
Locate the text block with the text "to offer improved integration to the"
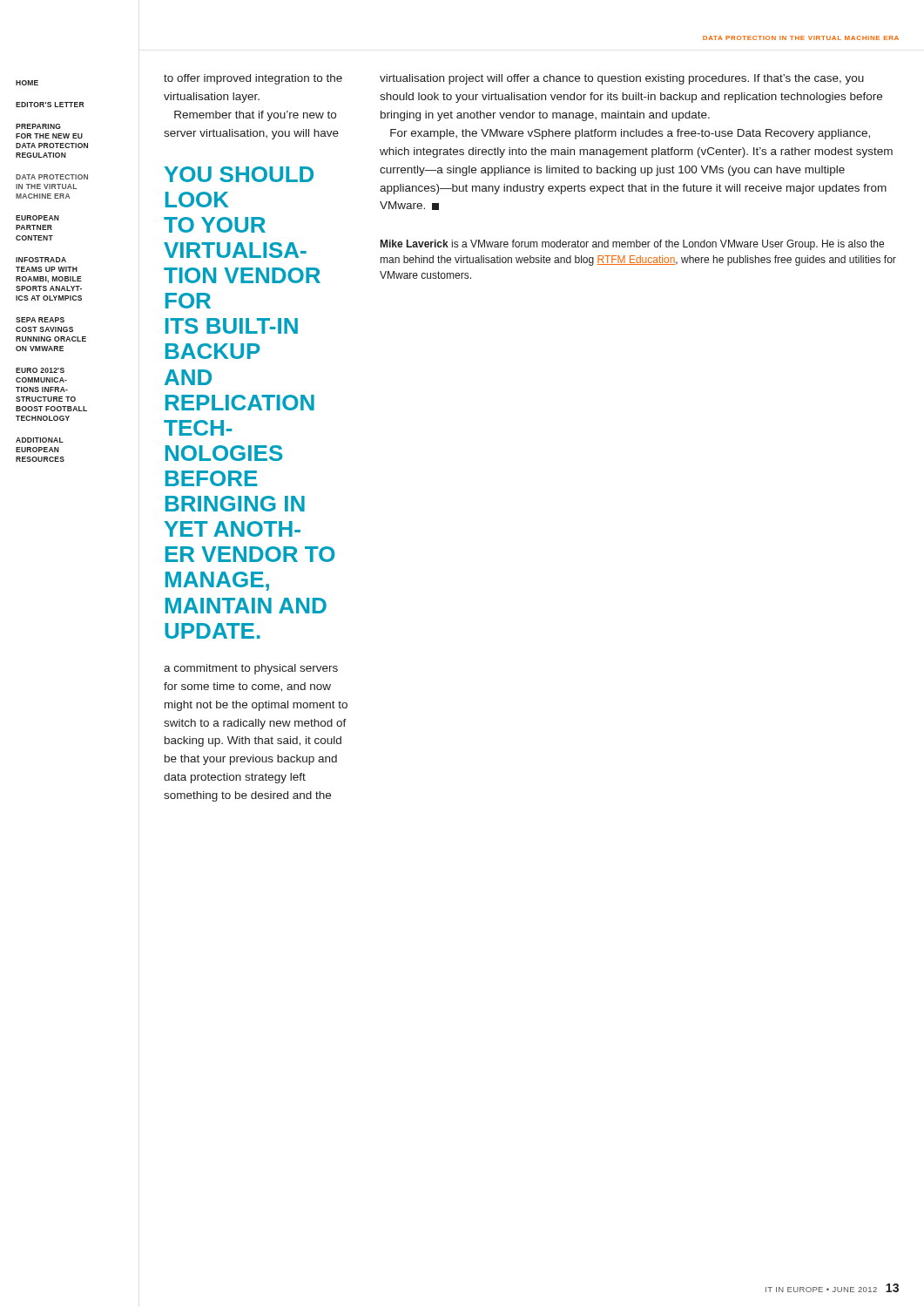[x=253, y=105]
